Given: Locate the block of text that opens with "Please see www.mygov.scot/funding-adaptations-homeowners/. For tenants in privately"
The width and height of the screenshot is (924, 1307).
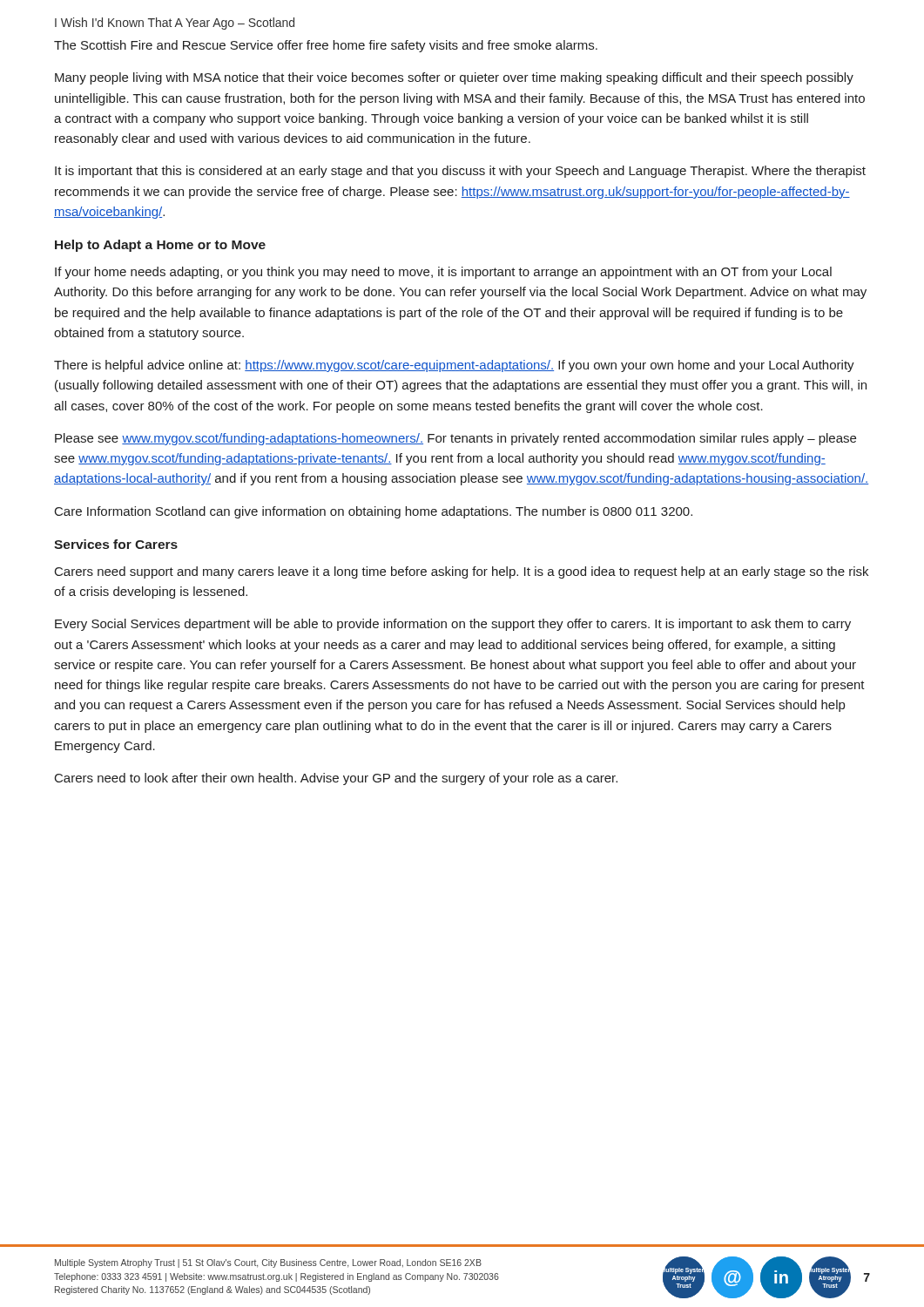Looking at the screenshot, I should pyautogui.click(x=462, y=458).
